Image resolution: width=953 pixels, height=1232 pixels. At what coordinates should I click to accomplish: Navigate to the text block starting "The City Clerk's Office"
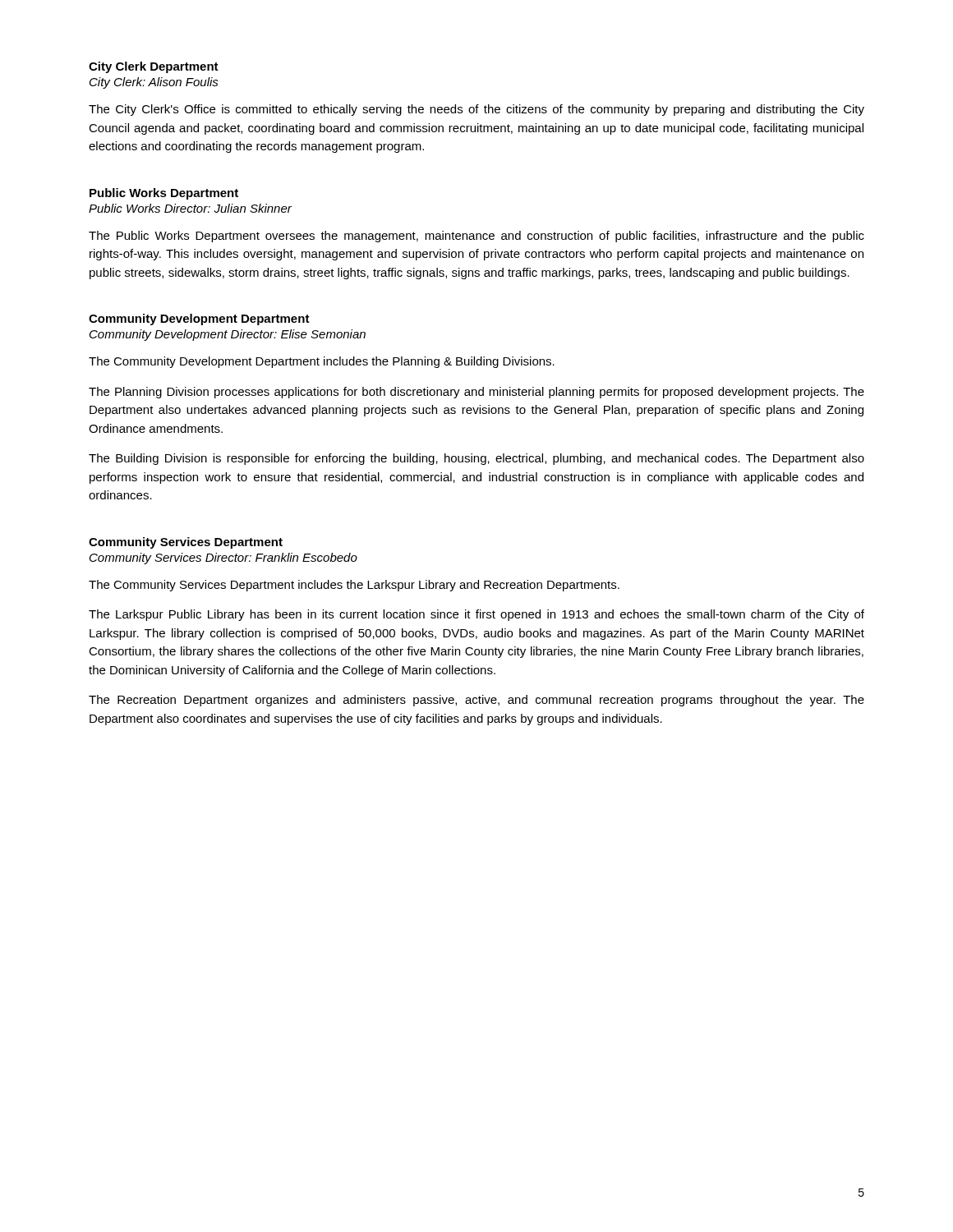pyautogui.click(x=476, y=127)
